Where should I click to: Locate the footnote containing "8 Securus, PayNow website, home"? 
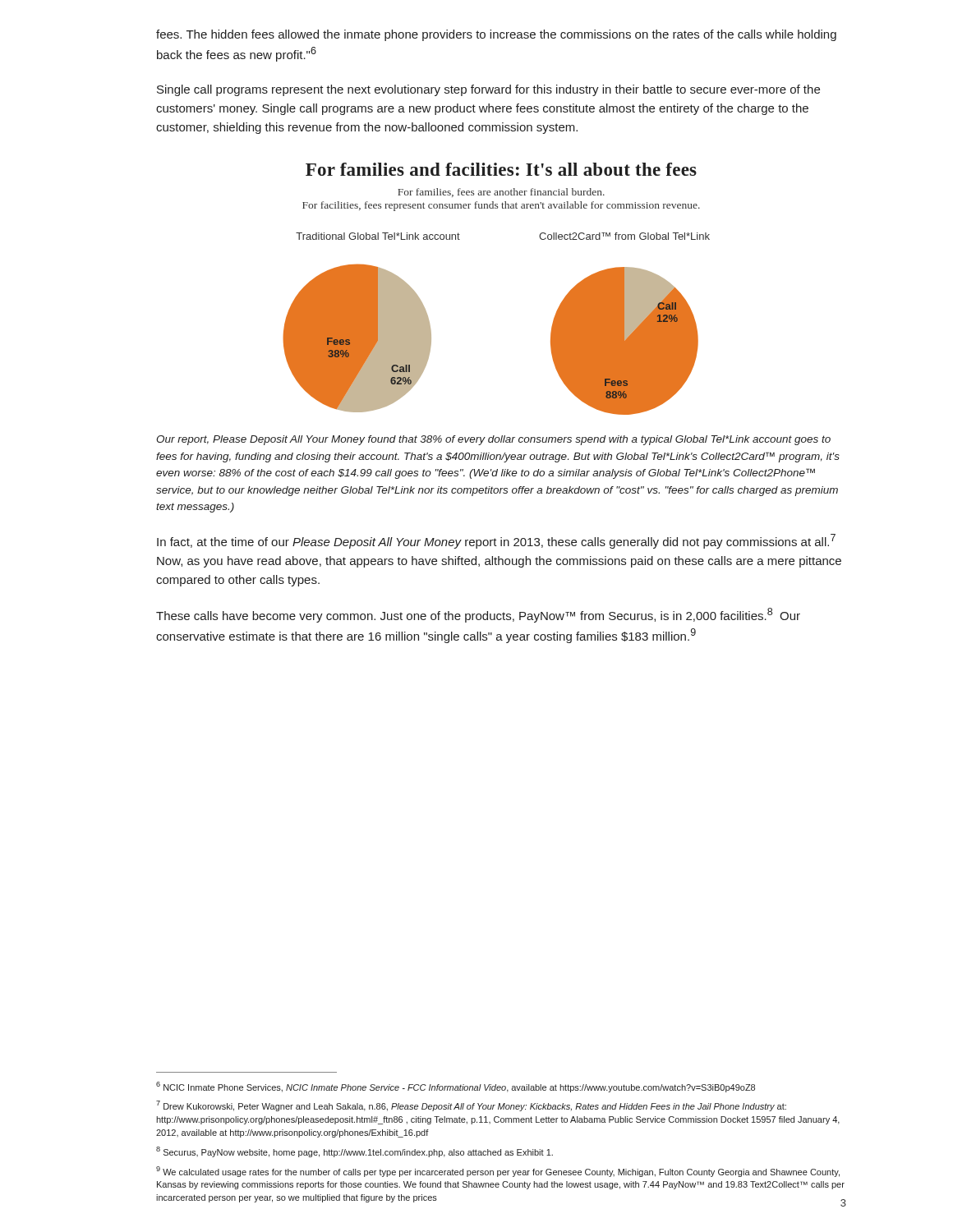[x=355, y=1151]
